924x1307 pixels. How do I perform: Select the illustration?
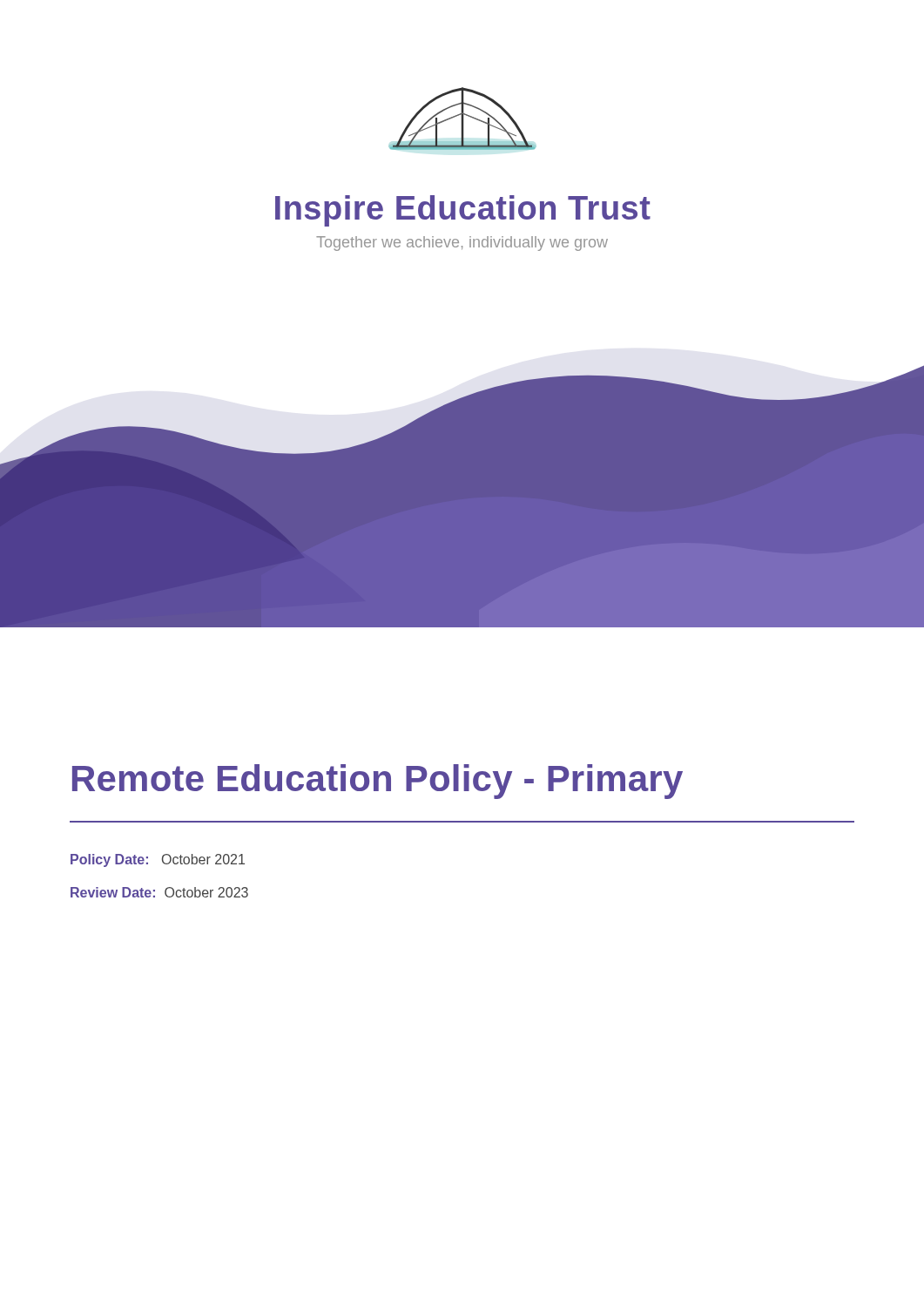(x=462, y=462)
